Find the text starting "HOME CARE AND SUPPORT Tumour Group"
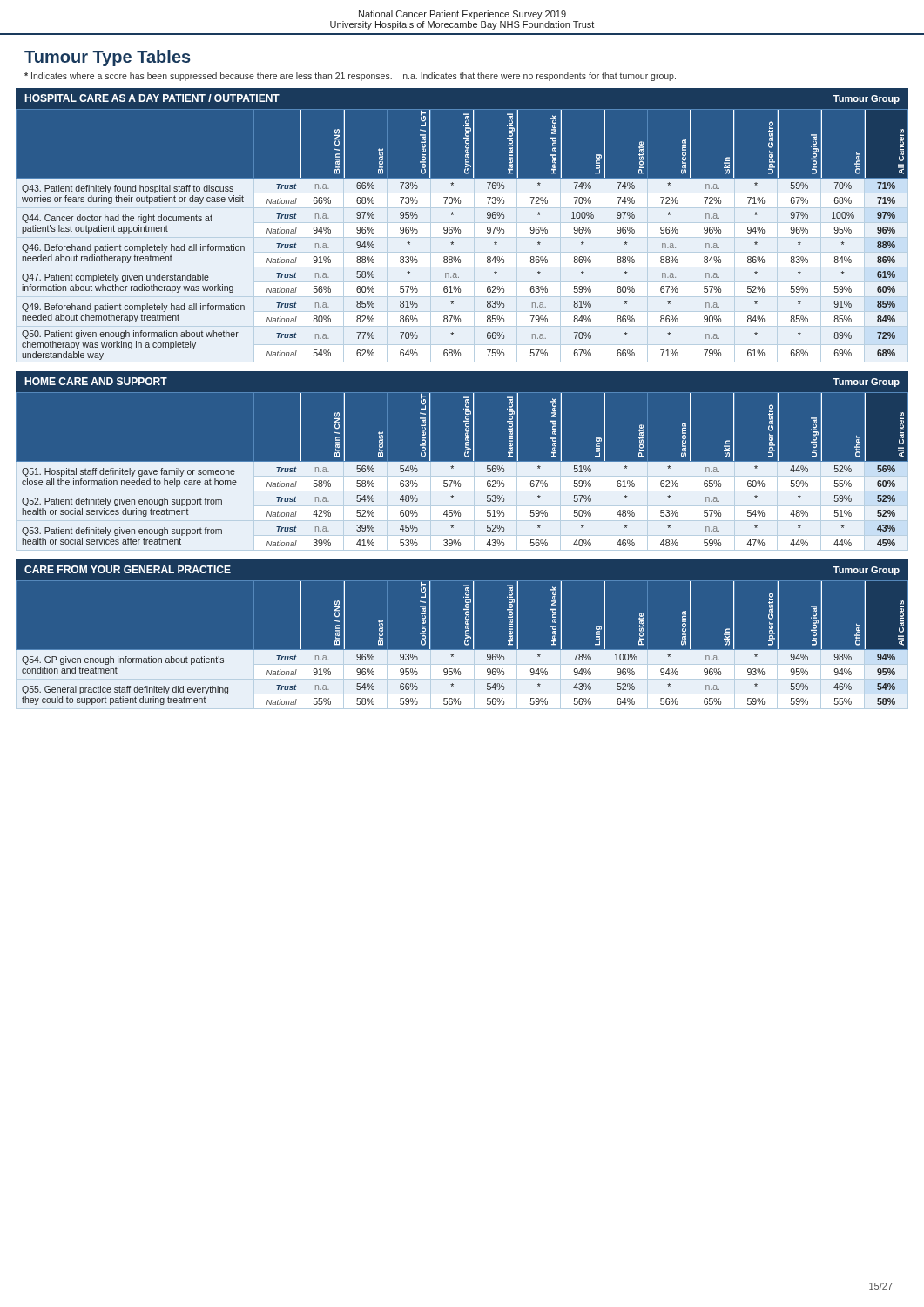 (462, 382)
